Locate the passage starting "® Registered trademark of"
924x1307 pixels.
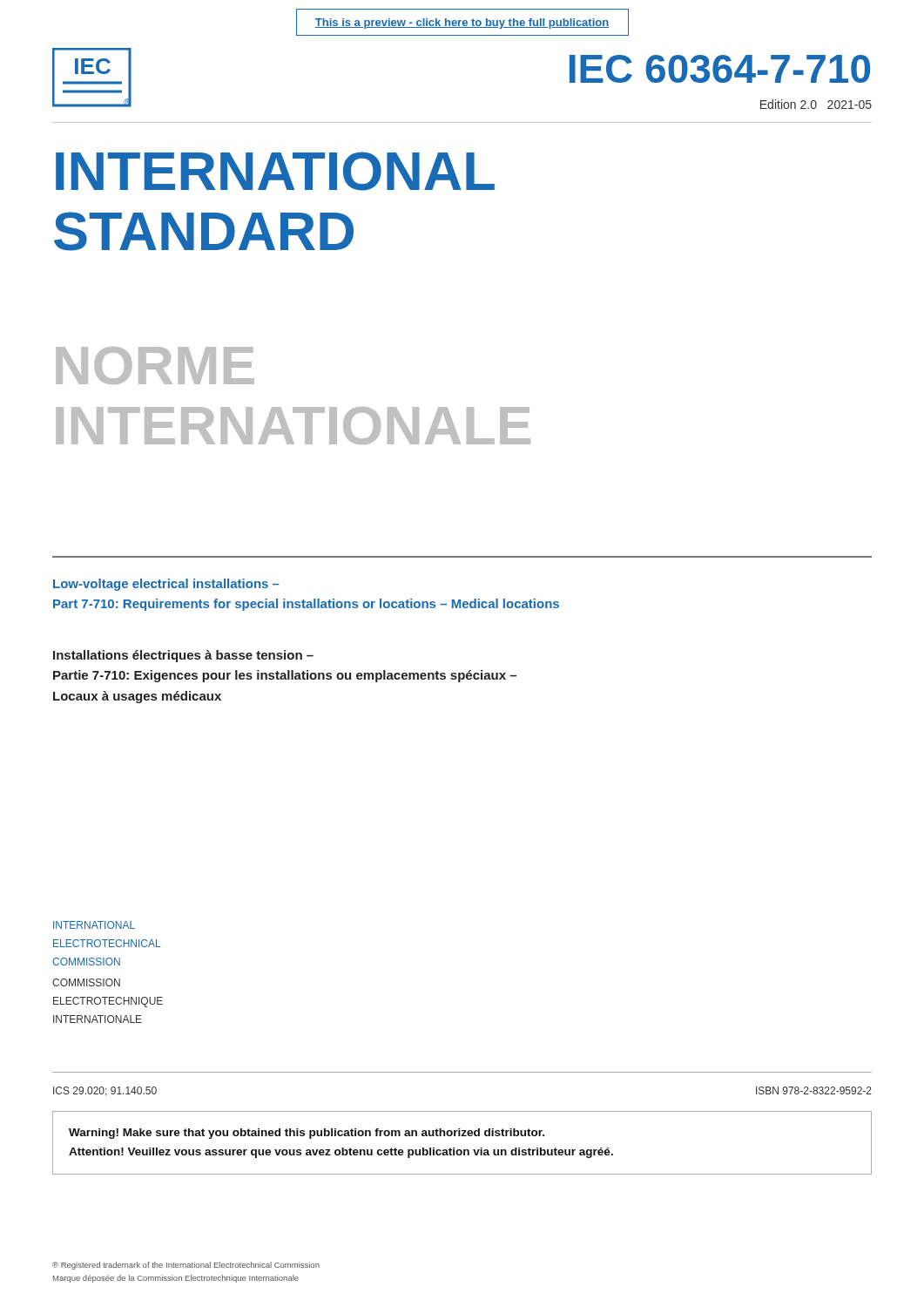(x=186, y=1271)
